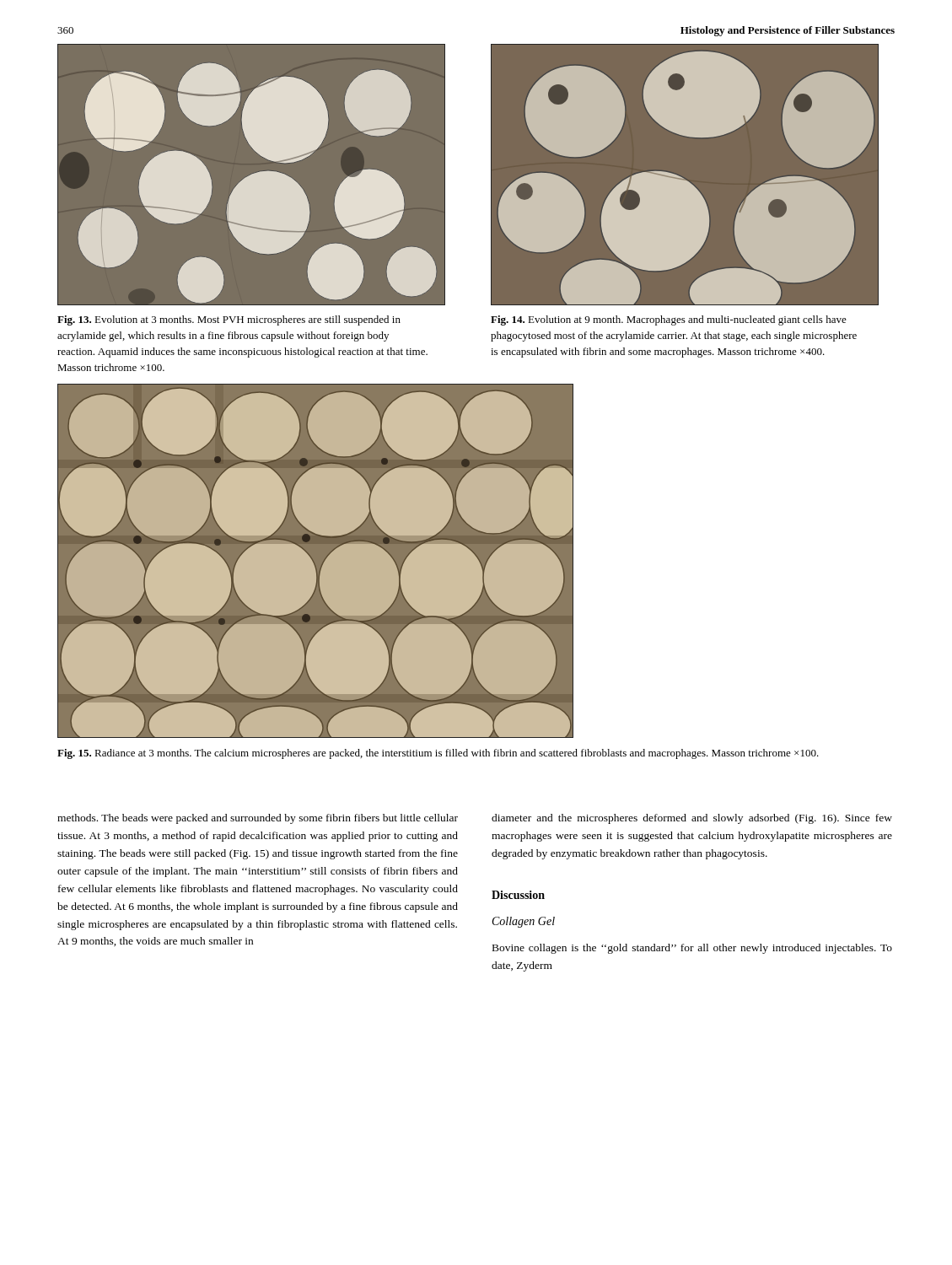Locate the text block that reads "methods. The beads were packed"
The image size is (952, 1265).
[x=258, y=879]
